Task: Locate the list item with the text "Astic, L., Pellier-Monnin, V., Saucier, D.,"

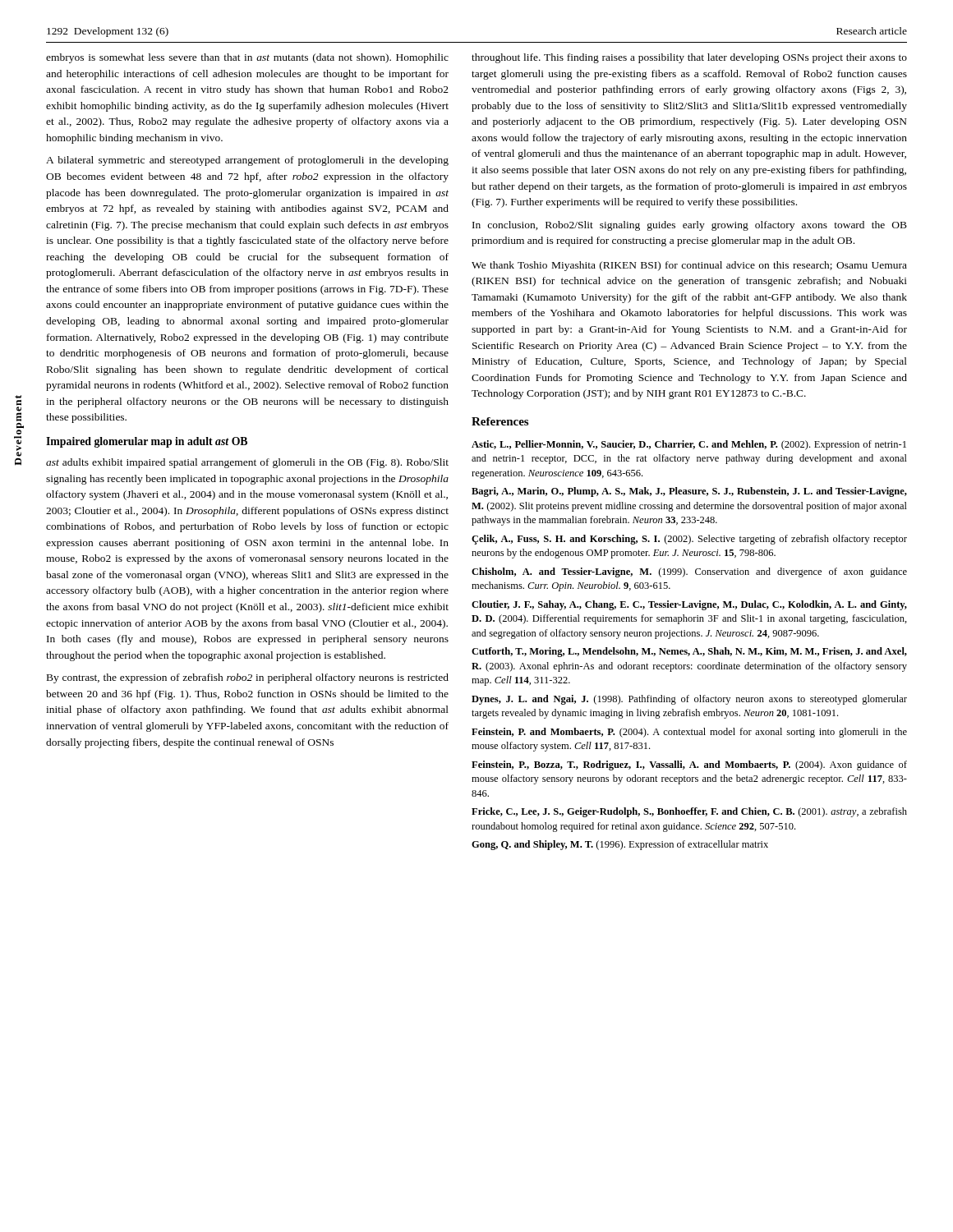Action: point(689,458)
